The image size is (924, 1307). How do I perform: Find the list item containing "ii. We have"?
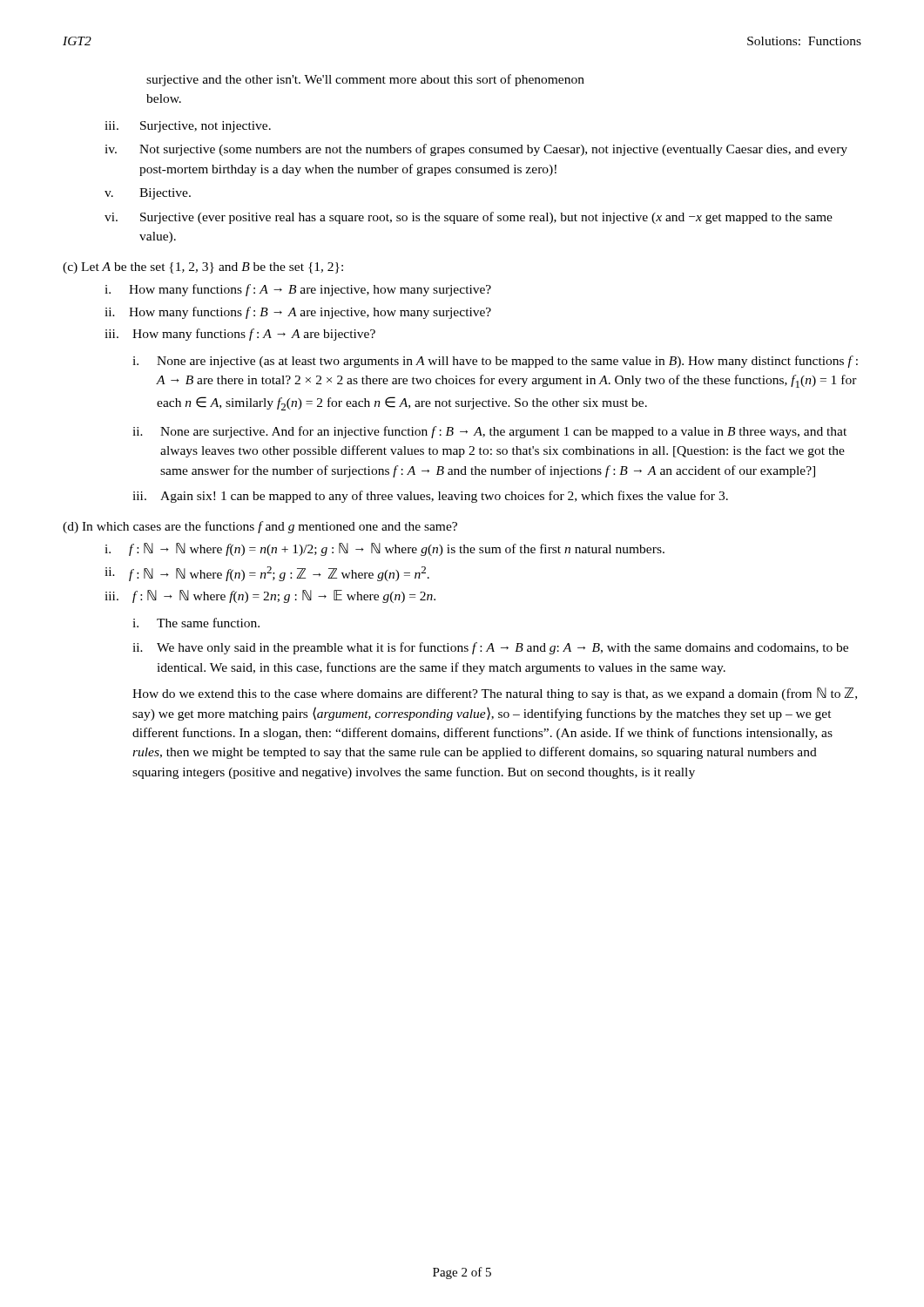tap(497, 657)
